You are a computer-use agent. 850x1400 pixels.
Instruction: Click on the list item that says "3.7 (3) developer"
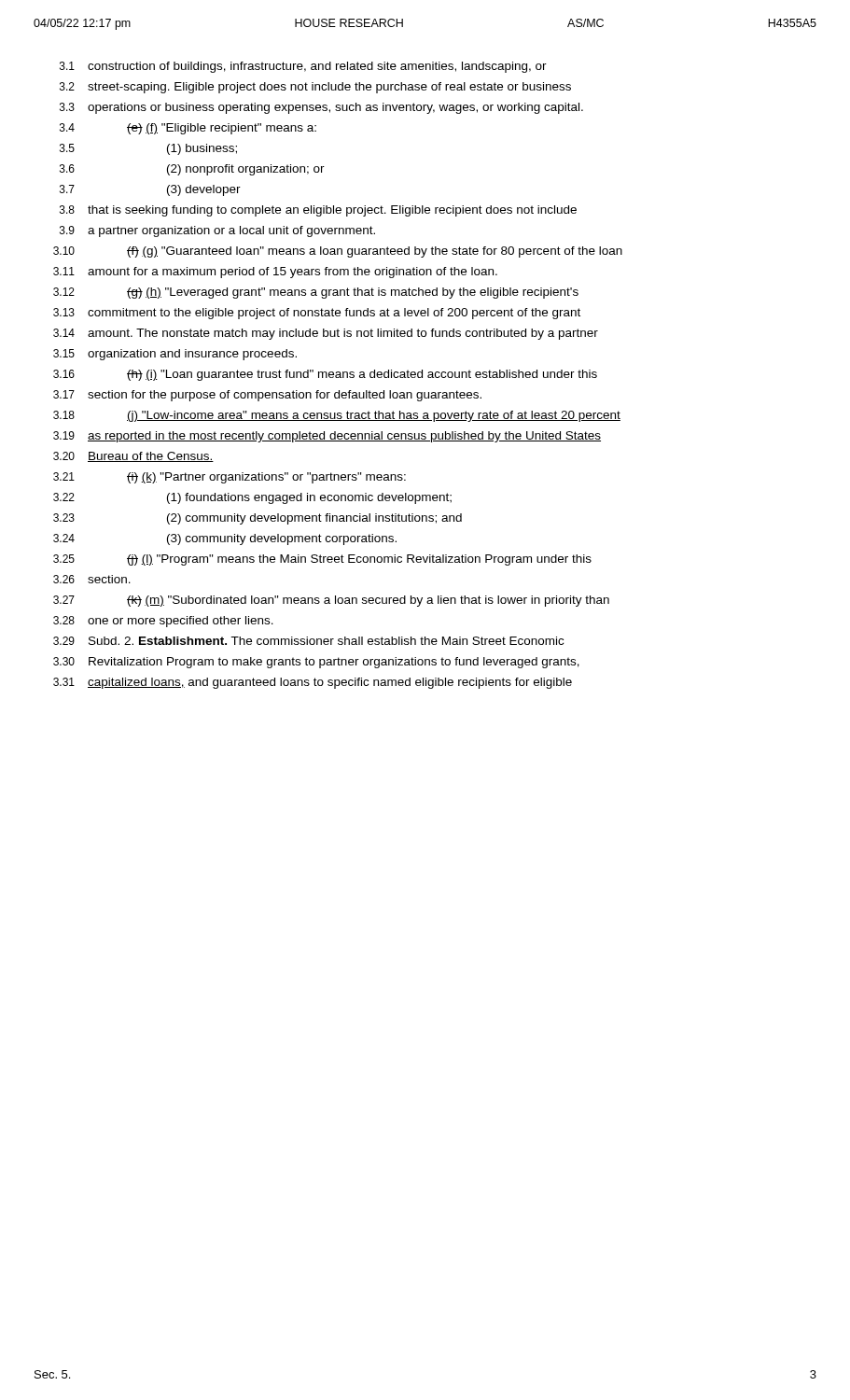point(63,190)
